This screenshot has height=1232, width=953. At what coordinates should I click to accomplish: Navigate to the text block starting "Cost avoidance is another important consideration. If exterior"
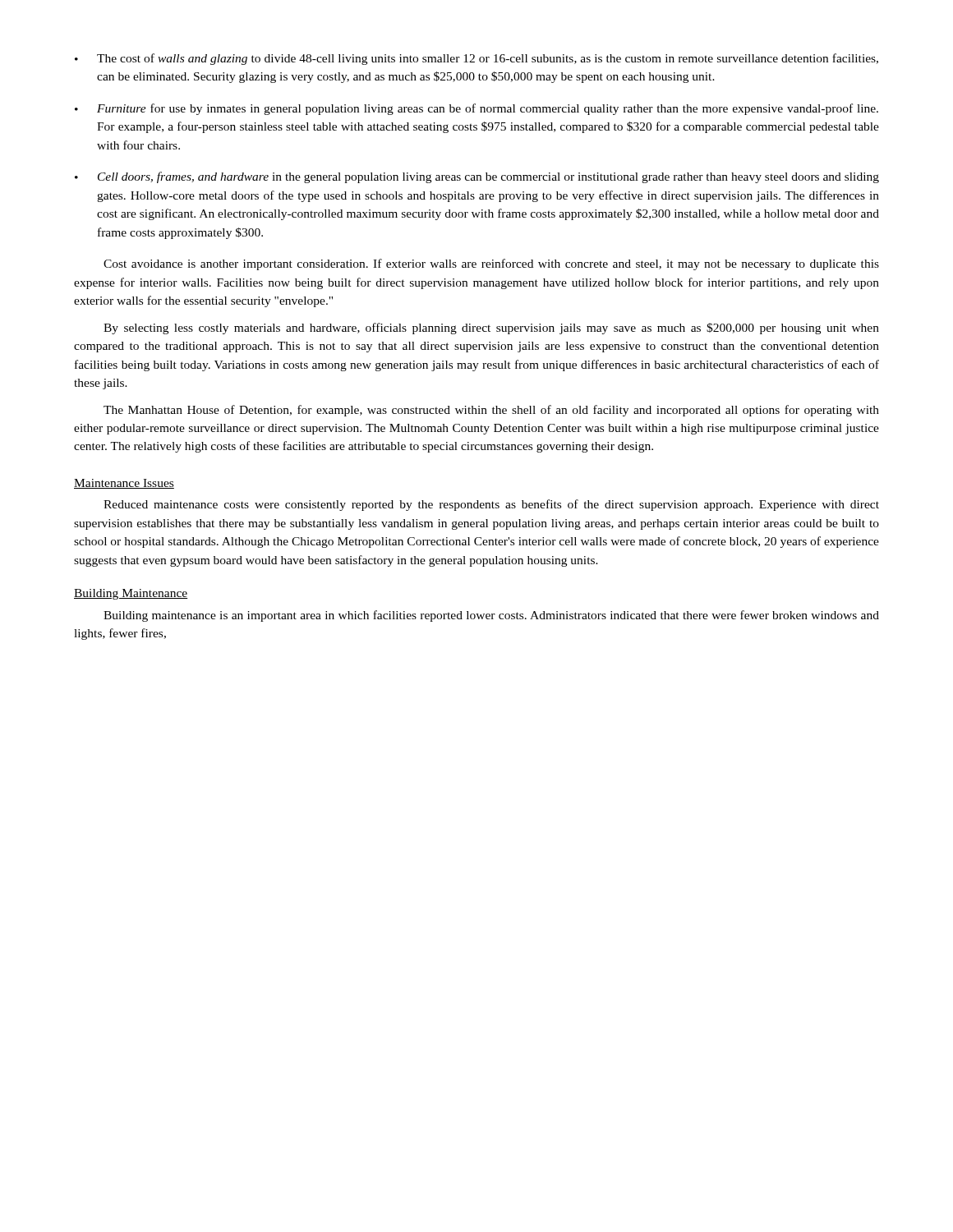click(x=476, y=282)
